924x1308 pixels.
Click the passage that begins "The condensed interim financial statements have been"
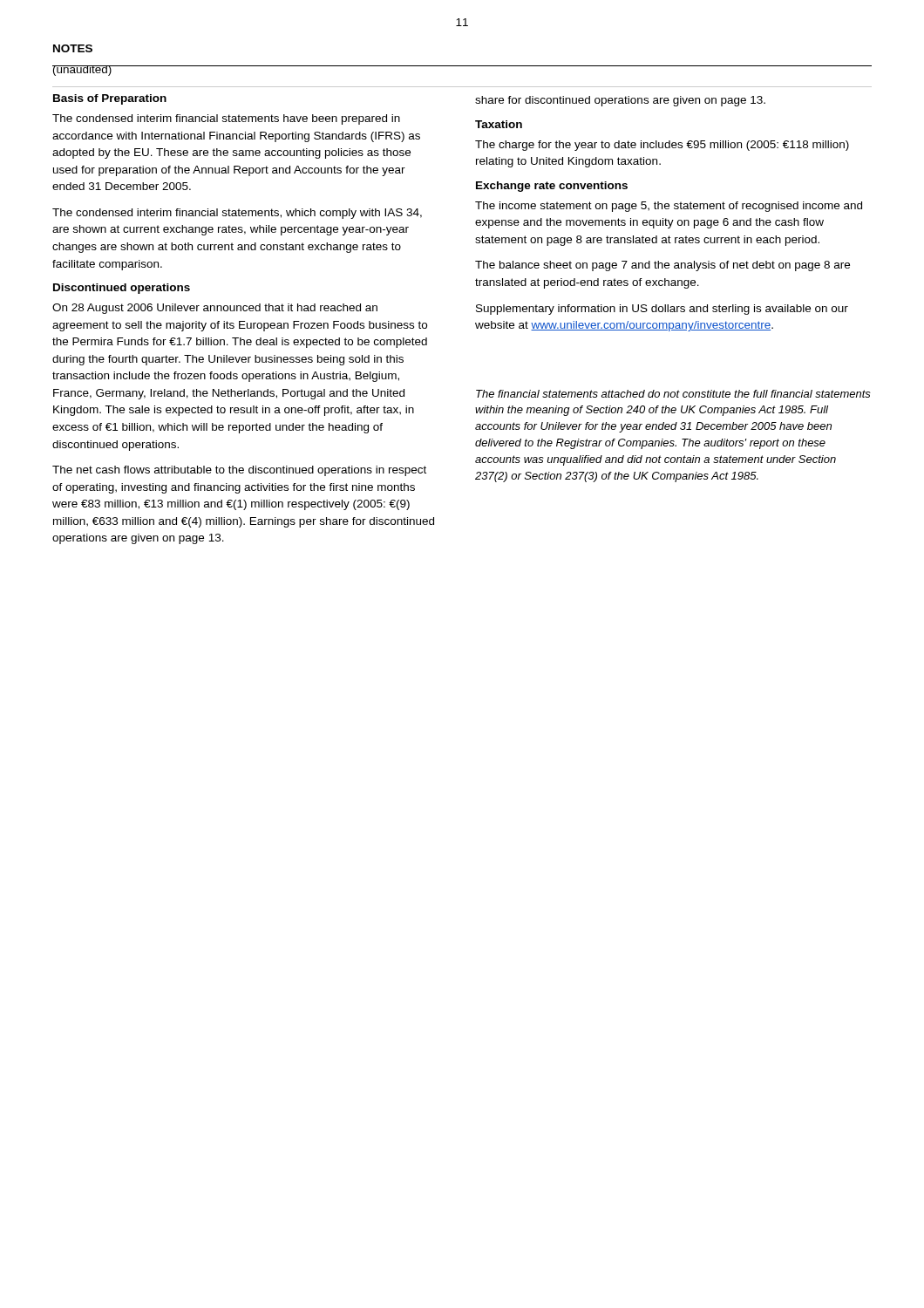pyautogui.click(x=236, y=152)
